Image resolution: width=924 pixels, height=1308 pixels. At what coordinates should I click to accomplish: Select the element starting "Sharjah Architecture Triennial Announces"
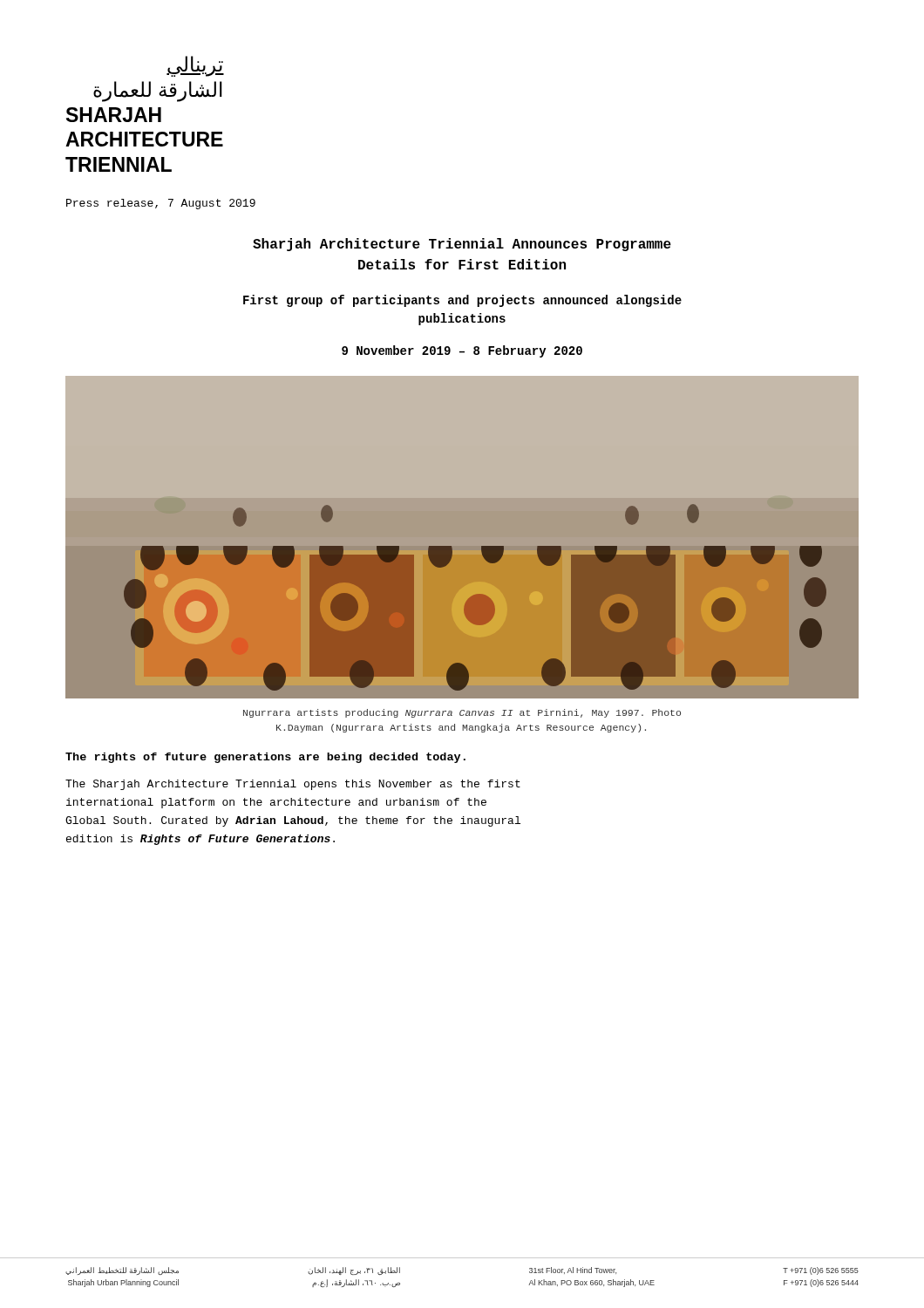(x=462, y=255)
